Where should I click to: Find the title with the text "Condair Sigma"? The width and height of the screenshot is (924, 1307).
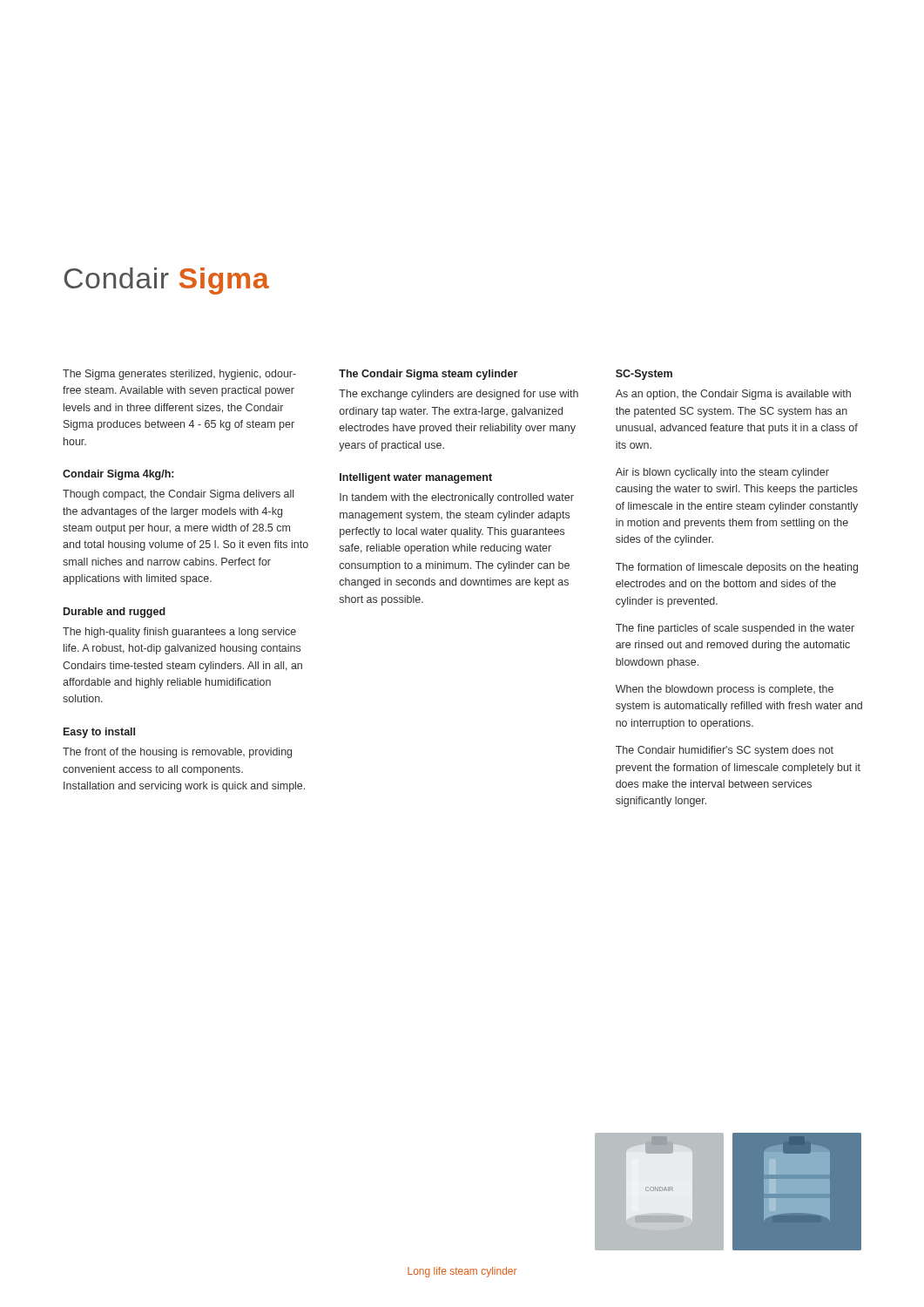[166, 278]
